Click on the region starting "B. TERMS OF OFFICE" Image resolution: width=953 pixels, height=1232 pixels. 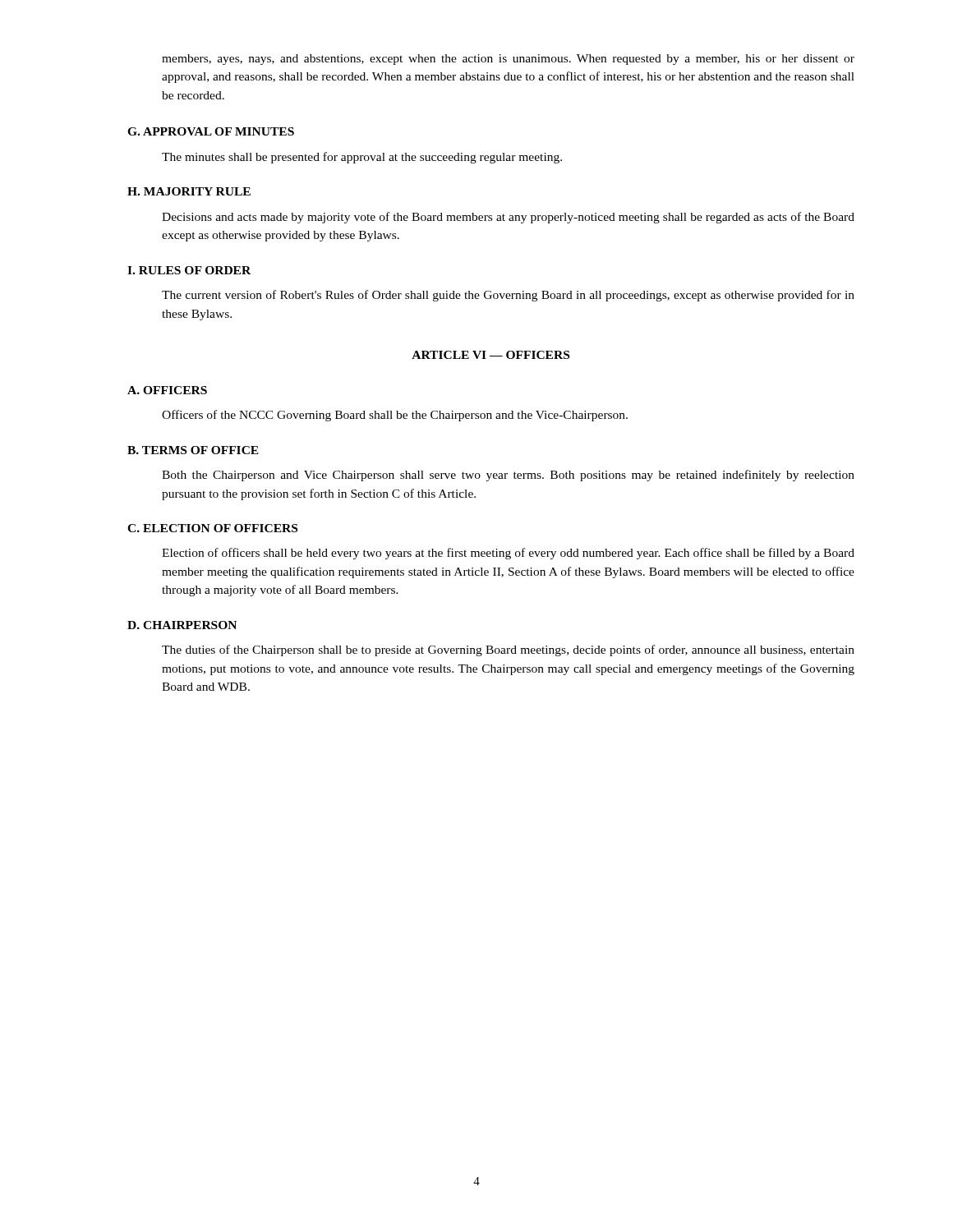[x=193, y=449]
